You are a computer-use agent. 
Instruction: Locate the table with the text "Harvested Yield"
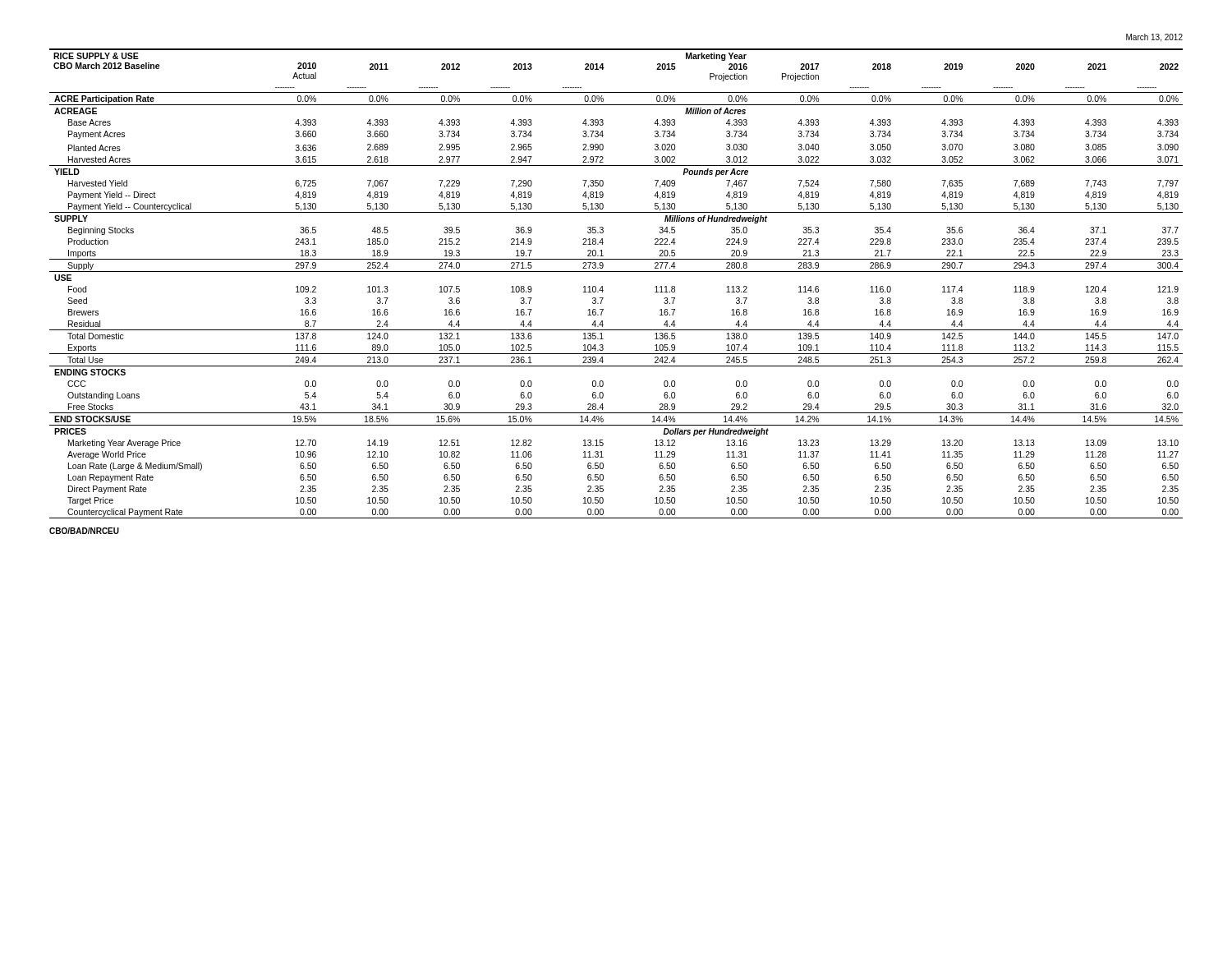coord(616,283)
